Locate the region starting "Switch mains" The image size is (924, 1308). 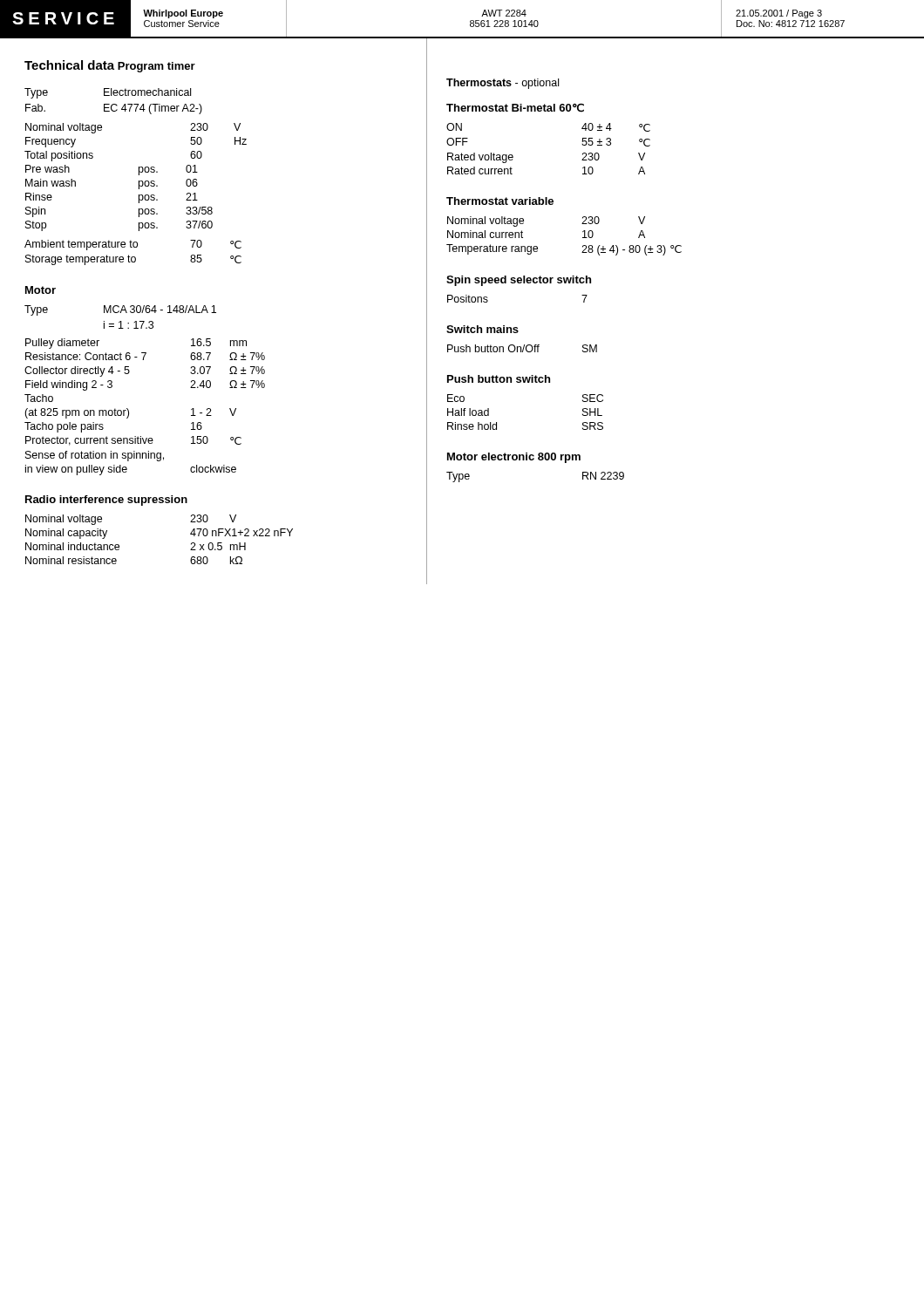483,329
